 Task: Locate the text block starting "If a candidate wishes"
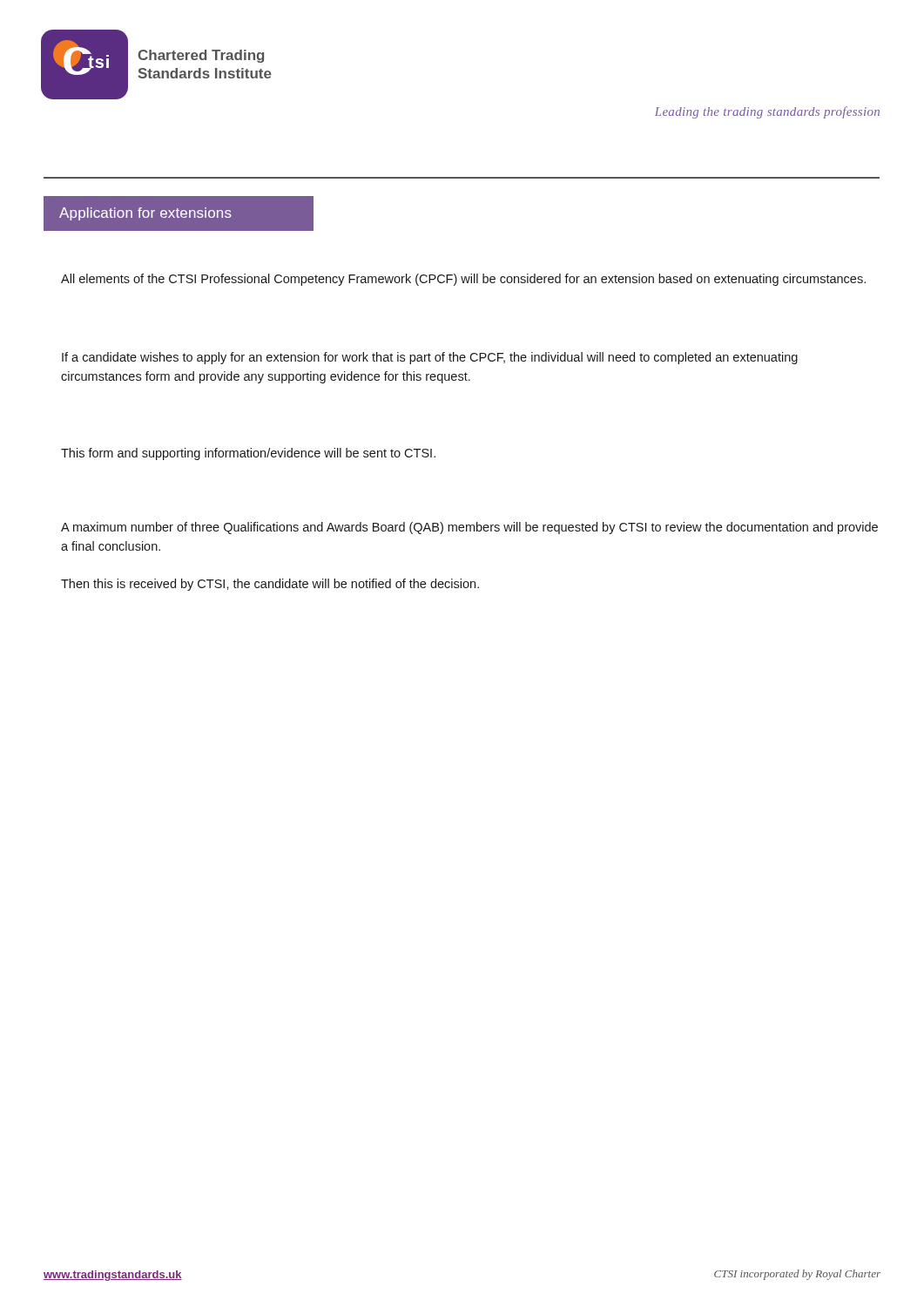tap(429, 367)
